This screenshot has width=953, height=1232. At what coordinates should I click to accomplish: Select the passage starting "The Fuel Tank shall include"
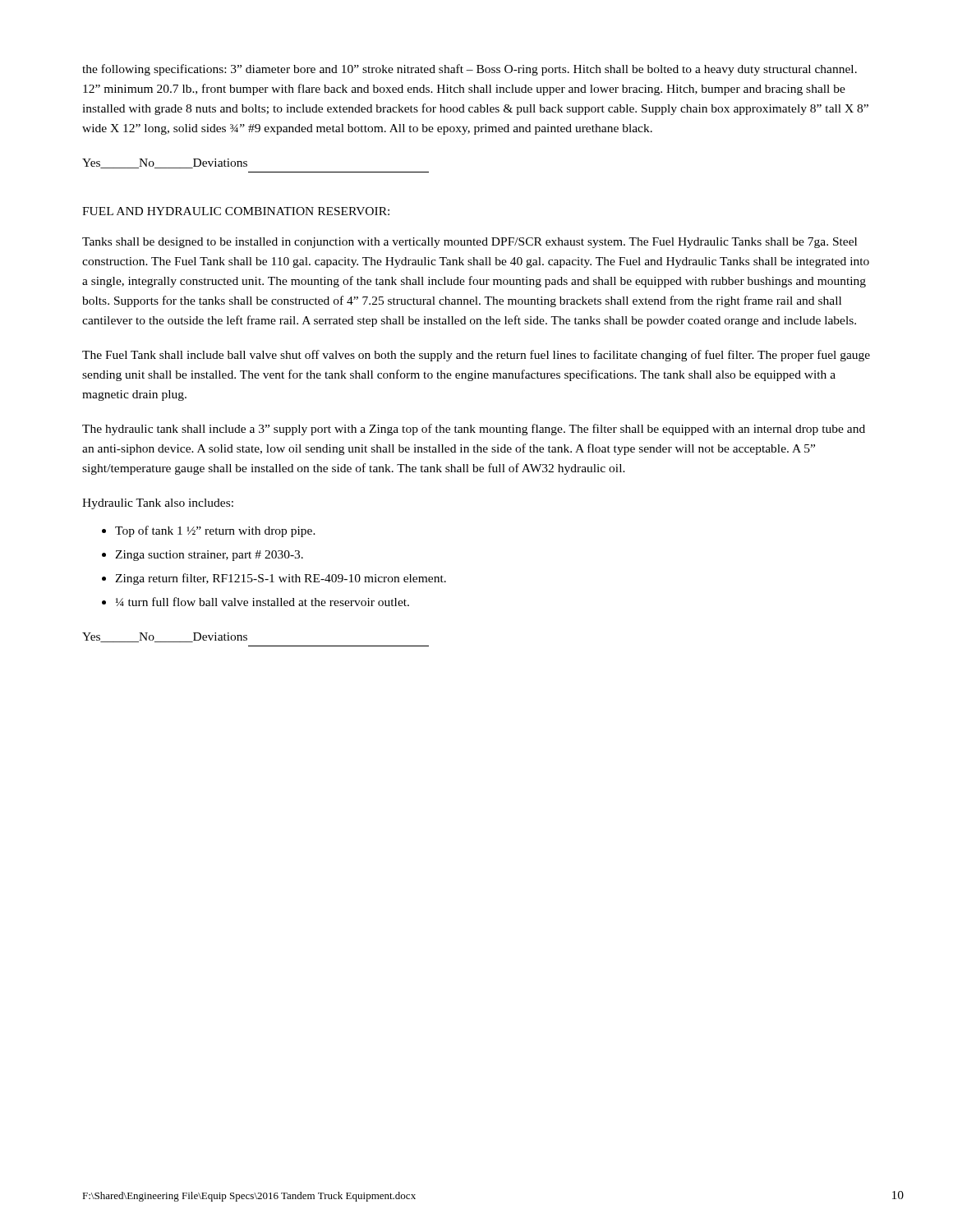(x=476, y=374)
